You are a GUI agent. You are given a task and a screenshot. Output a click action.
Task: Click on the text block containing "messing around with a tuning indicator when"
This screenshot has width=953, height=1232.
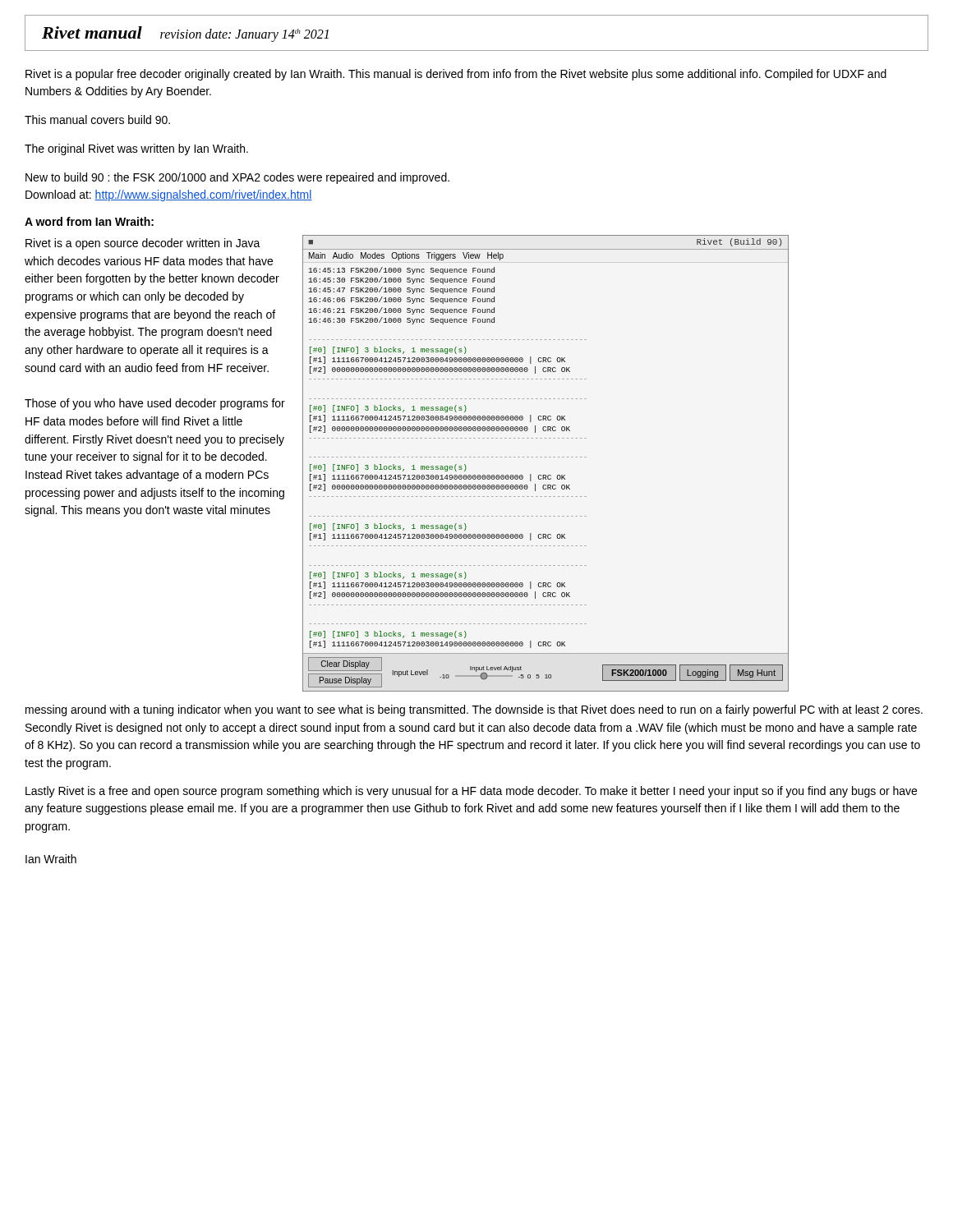pyautogui.click(x=474, y=736)
